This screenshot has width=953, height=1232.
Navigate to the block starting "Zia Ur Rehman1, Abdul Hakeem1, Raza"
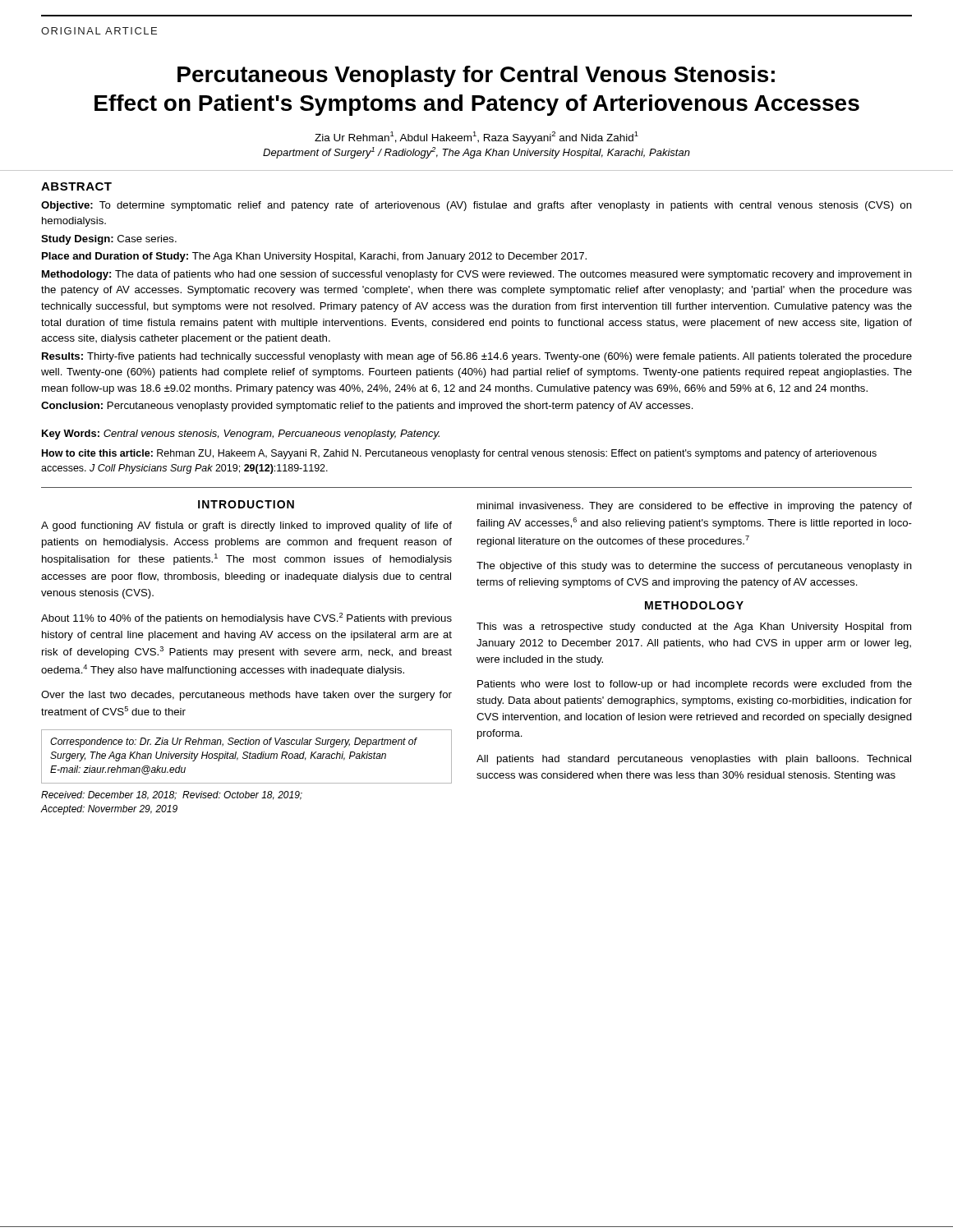pyautogui.click(x=476, y=136)
